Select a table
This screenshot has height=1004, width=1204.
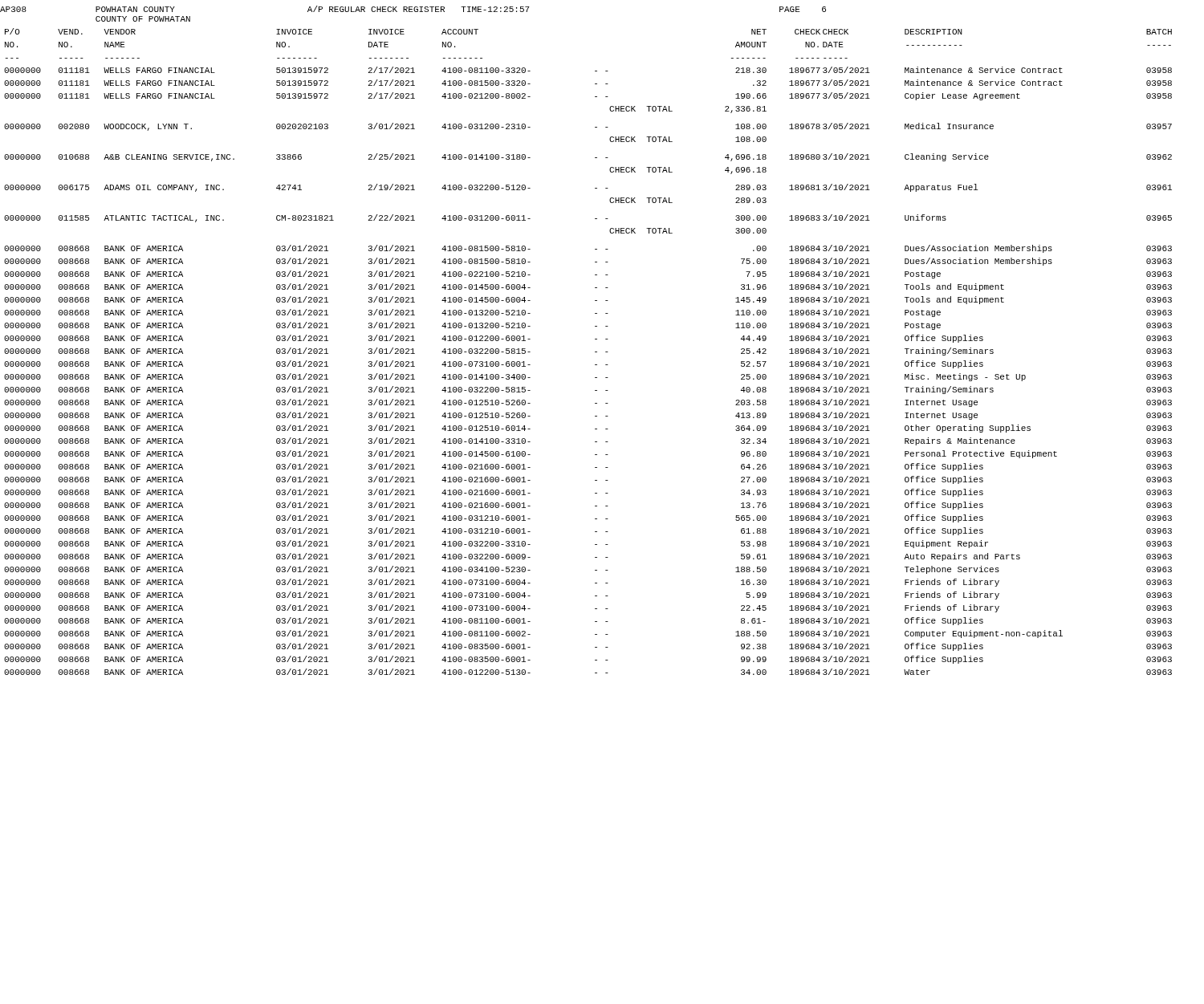tap(602, 352)
